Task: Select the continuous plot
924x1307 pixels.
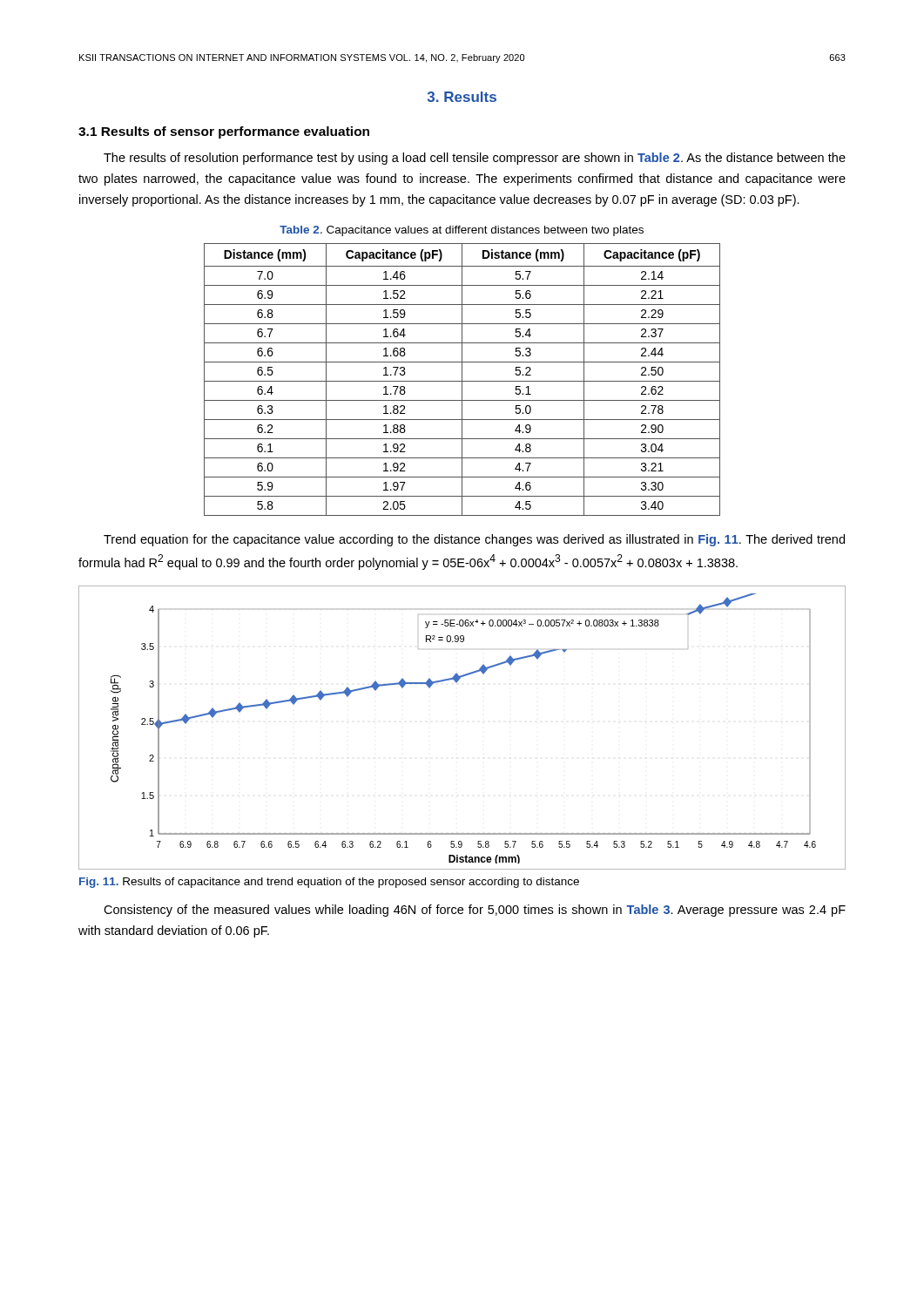Action: (462, 728)
